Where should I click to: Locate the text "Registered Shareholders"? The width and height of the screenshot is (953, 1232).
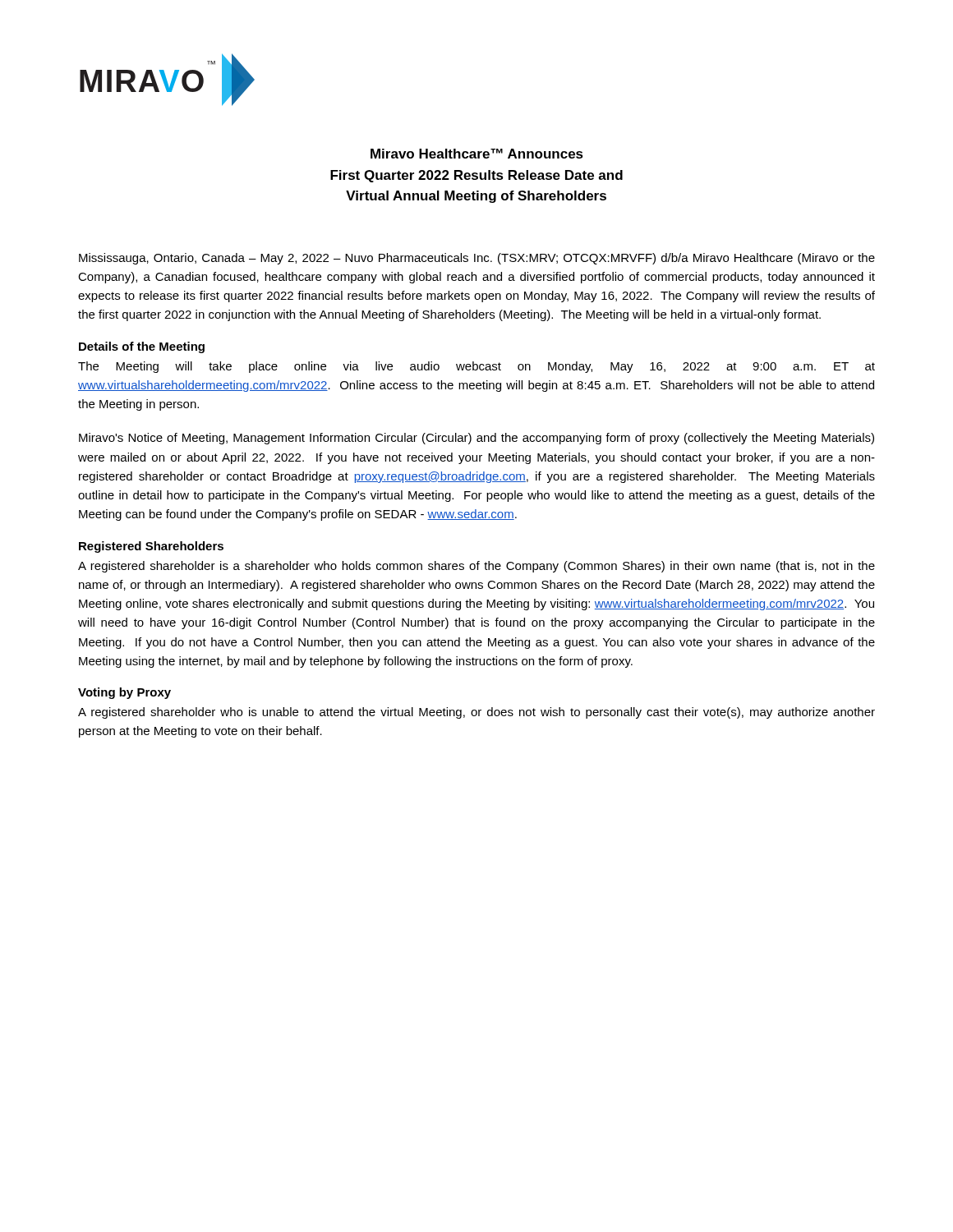(x=151, y=545)
